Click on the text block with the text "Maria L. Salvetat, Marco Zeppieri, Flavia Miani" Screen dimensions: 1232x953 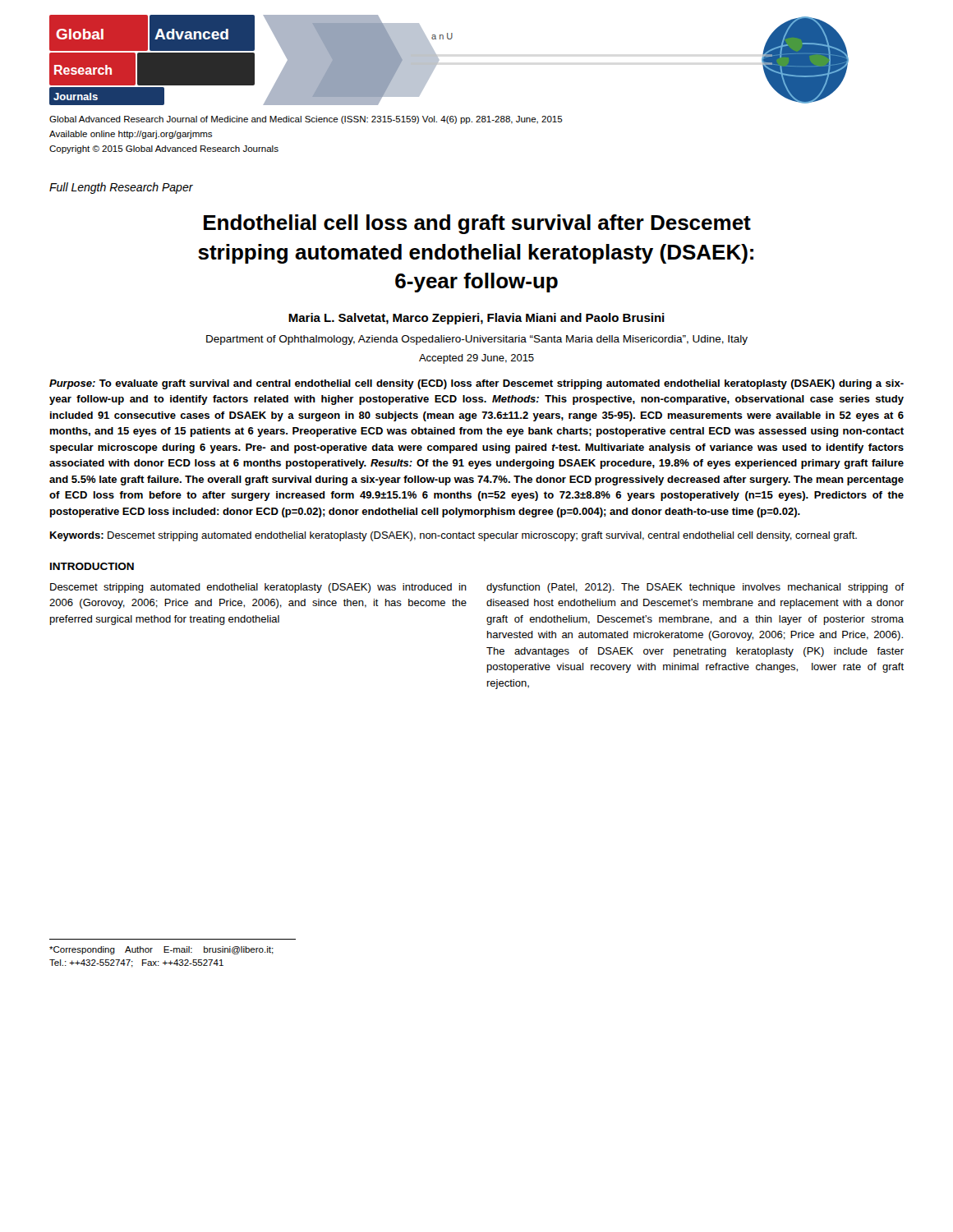pos(476,317)
